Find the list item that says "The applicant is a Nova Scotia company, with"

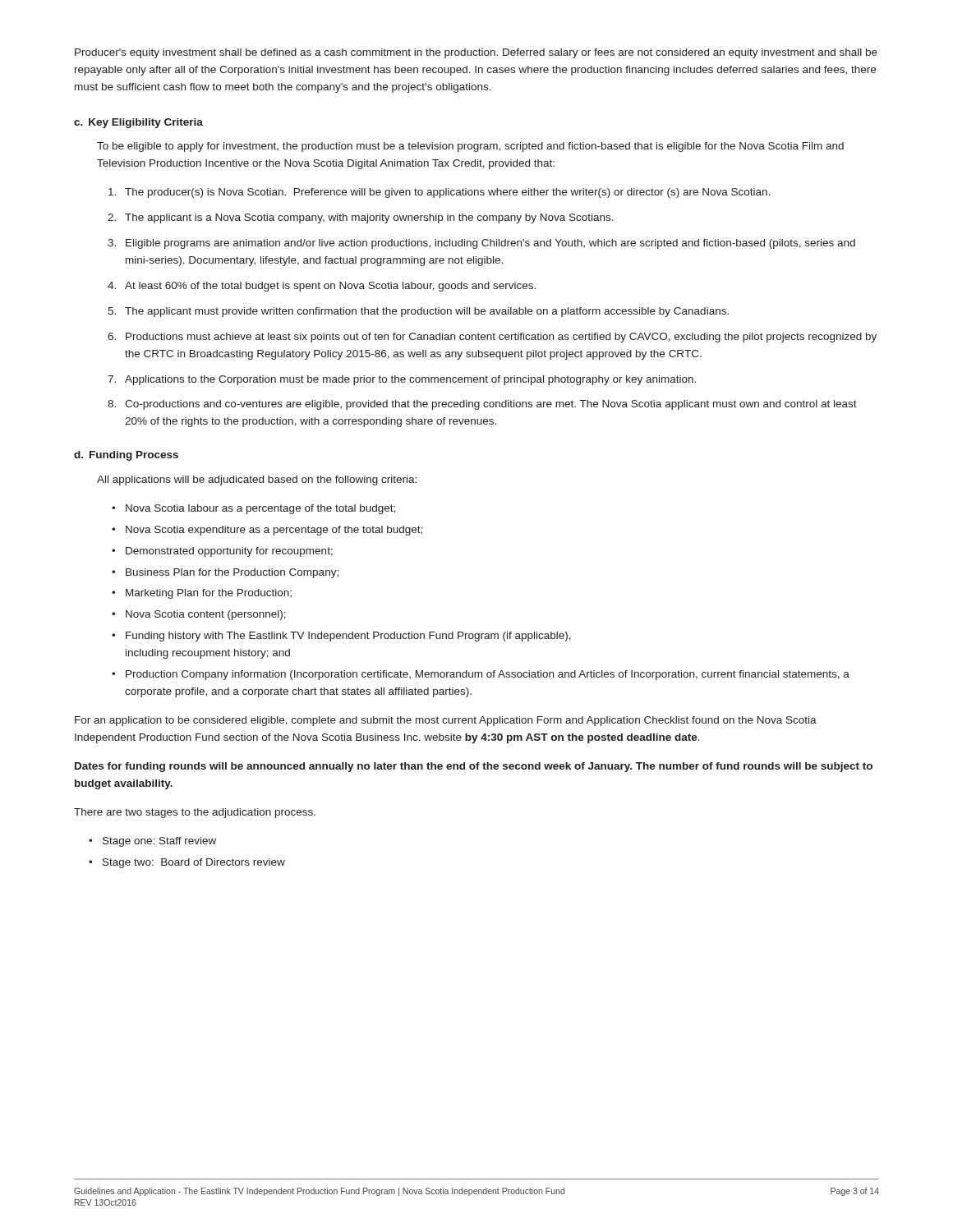tap(369, 217)
